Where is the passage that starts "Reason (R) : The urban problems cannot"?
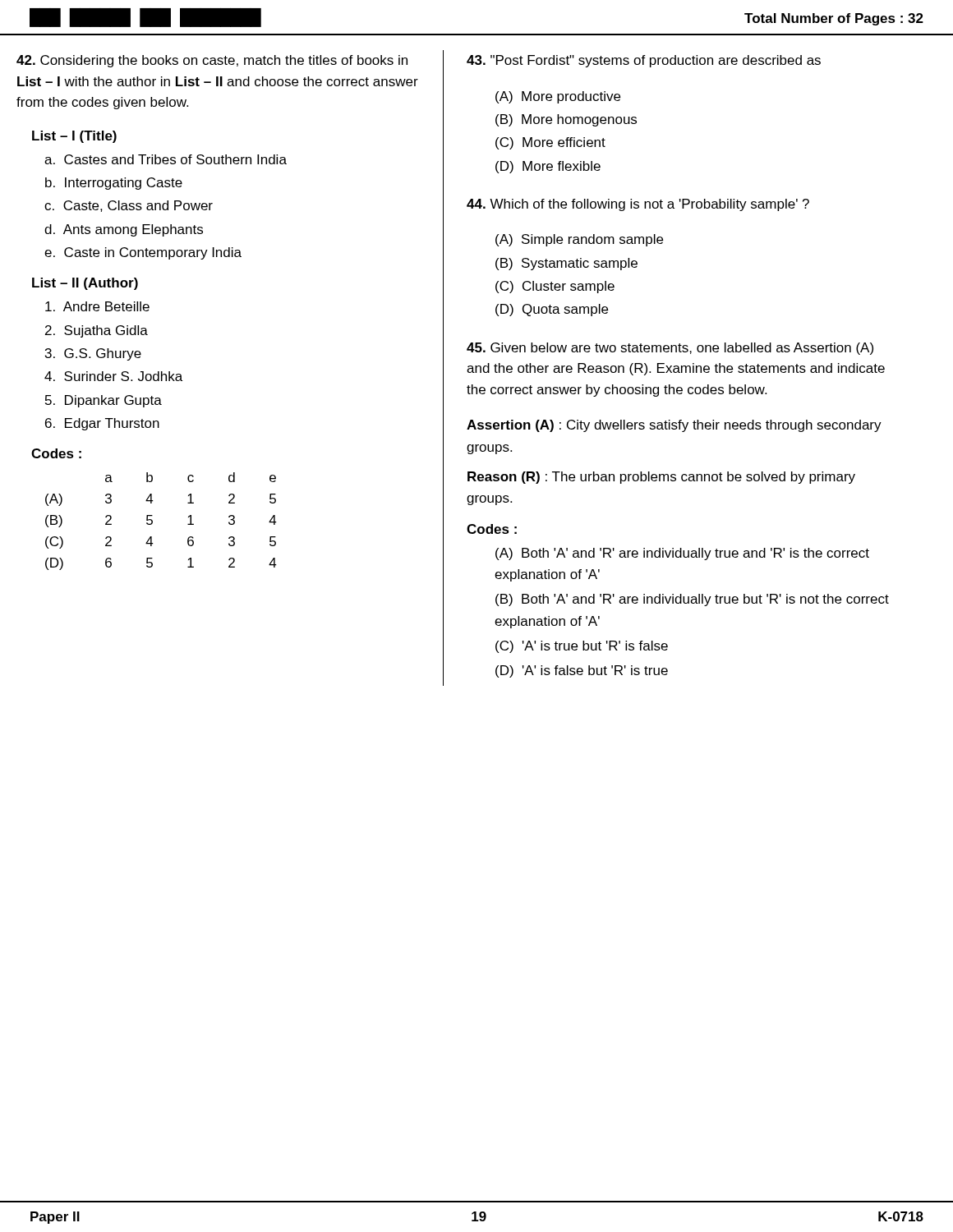 [x=661, y=488]
